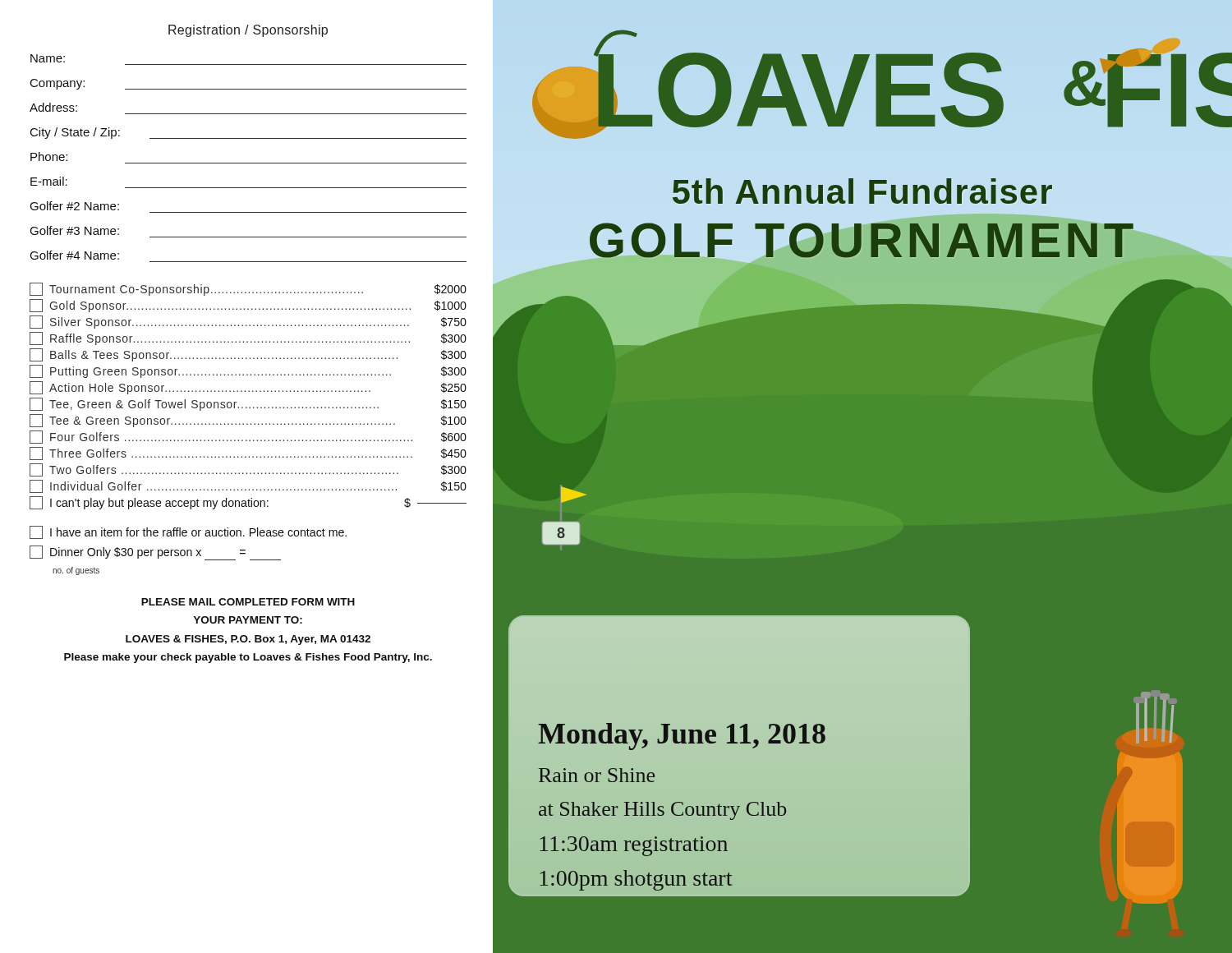Navigate to the element starting "Action Hole Sponsor....................................................... $250"
1232x953 pixels.
pyautogui.click(x=248, y=388)
